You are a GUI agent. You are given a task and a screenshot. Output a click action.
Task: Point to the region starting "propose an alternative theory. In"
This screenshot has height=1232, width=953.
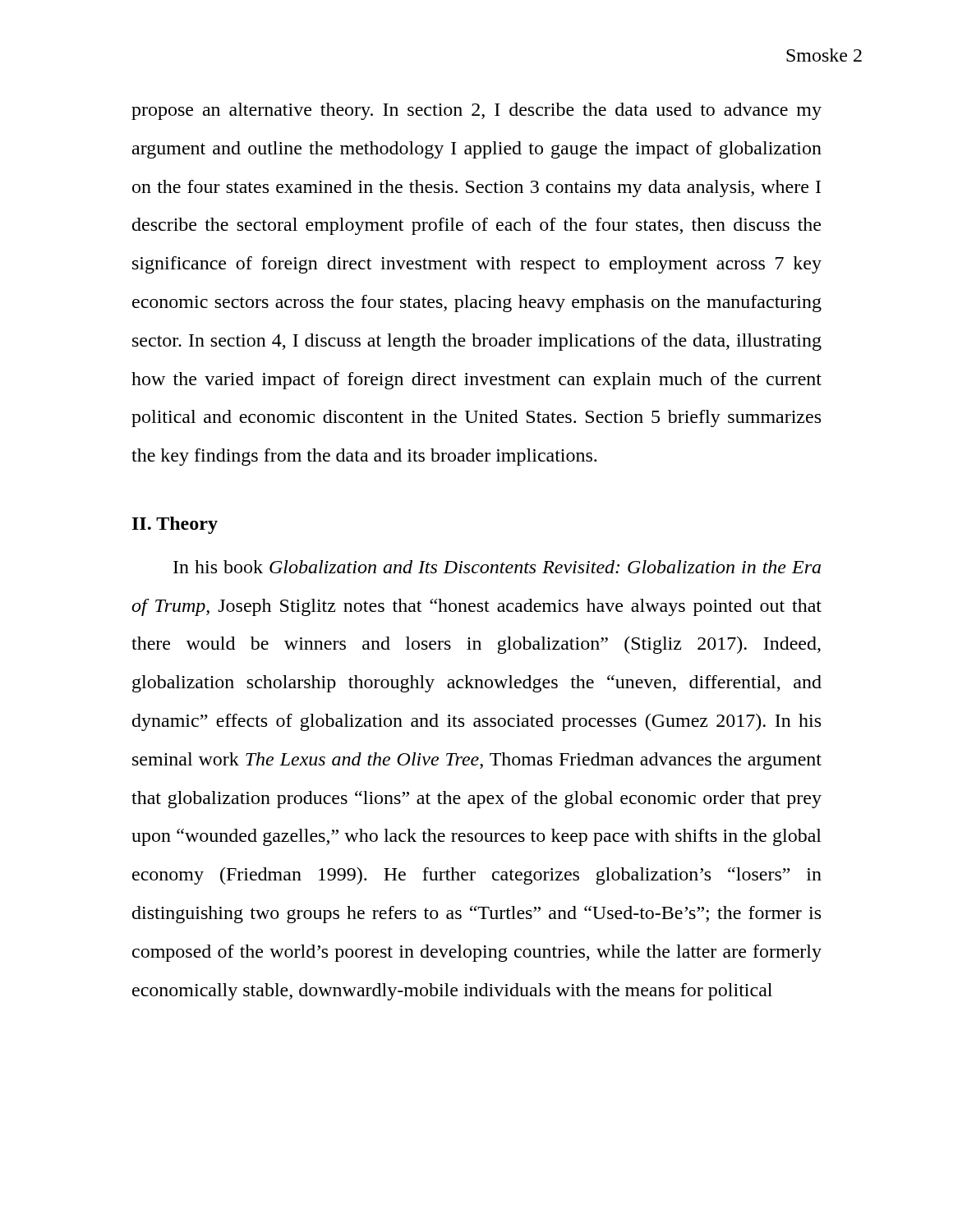(x=476, y=111)
